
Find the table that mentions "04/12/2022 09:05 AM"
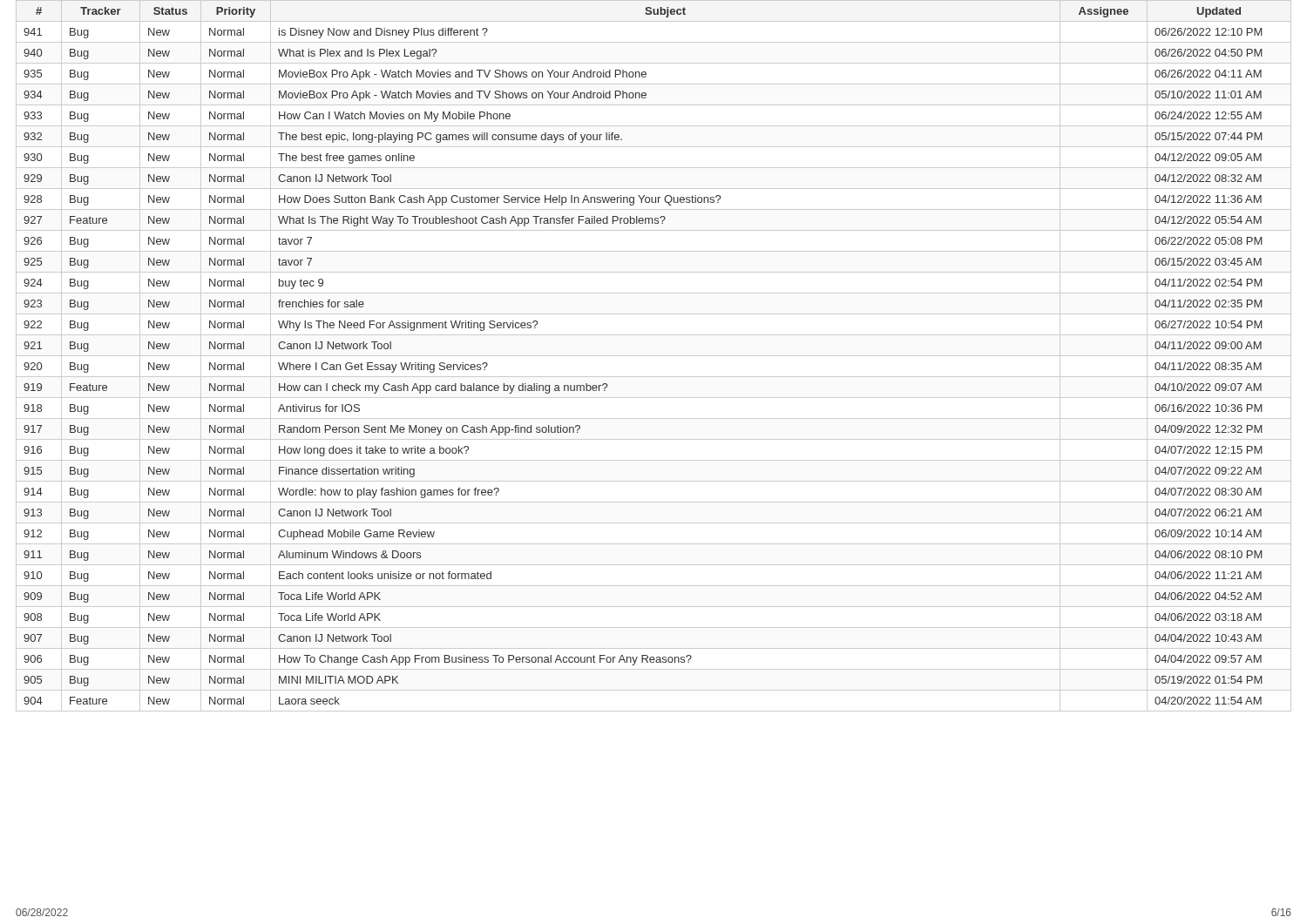coord(654,356)
